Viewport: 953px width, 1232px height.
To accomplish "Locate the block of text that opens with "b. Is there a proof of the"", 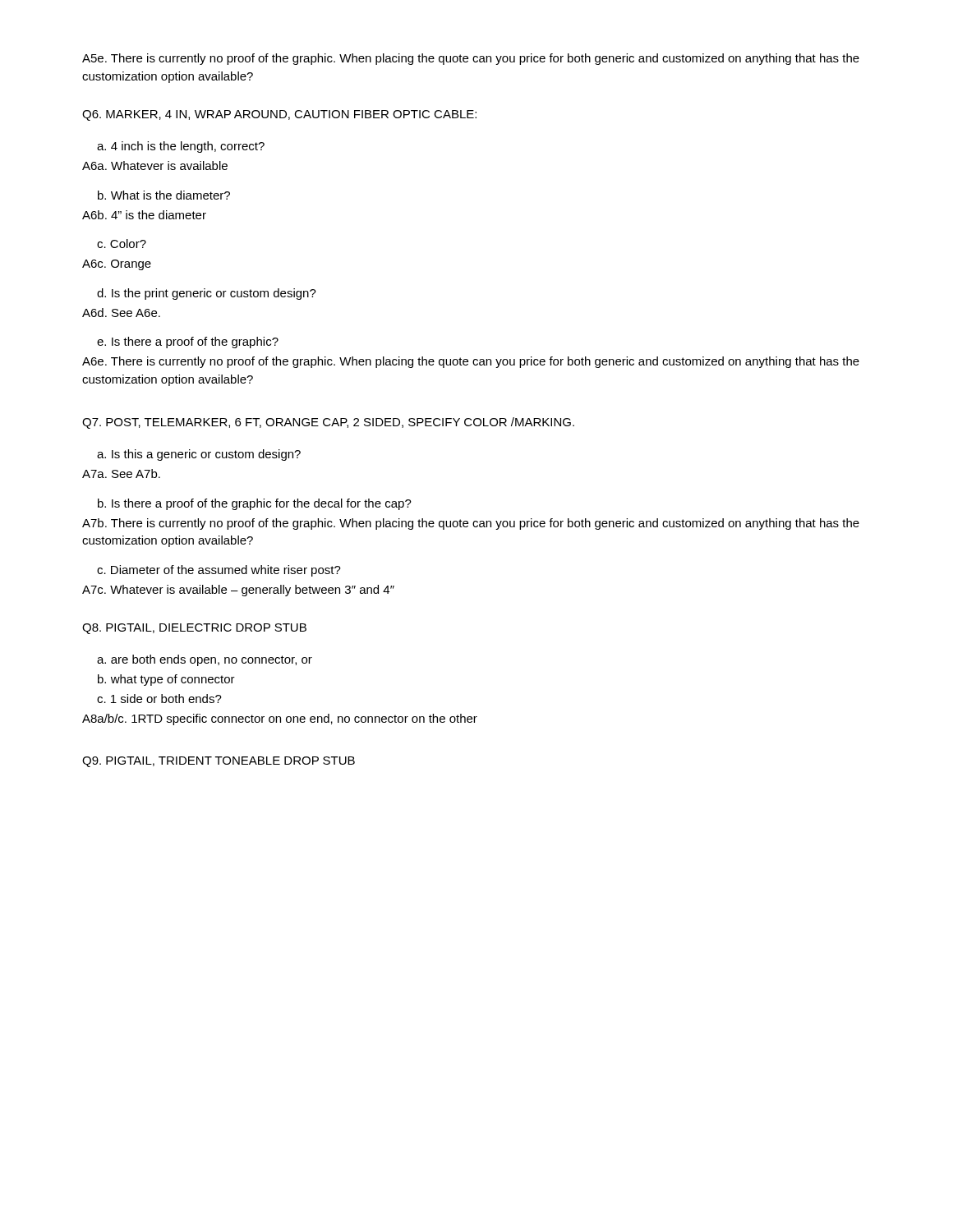I will 255,504.
